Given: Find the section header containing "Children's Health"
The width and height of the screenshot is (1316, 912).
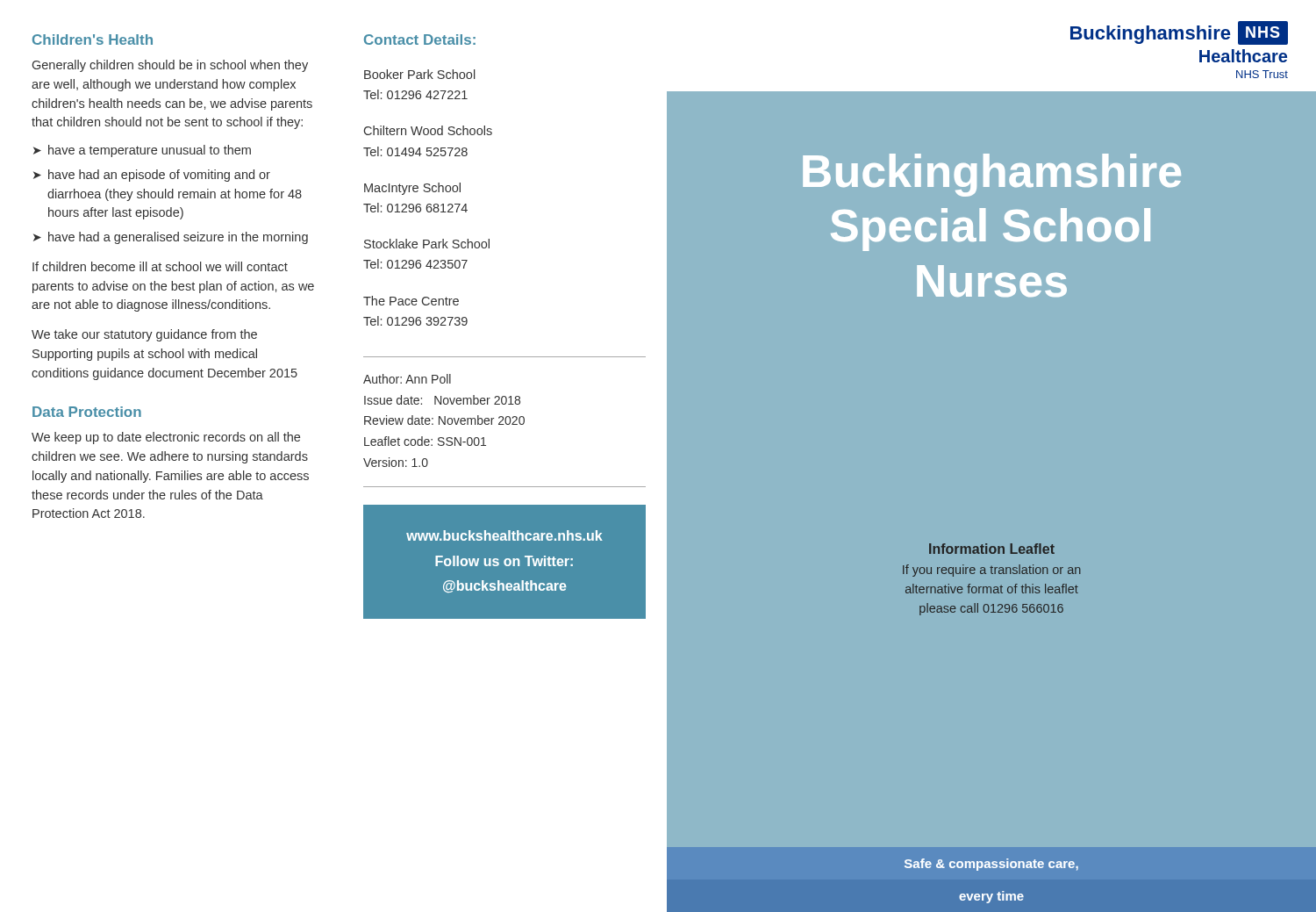Looking at the screenshot, I should 93,40.
